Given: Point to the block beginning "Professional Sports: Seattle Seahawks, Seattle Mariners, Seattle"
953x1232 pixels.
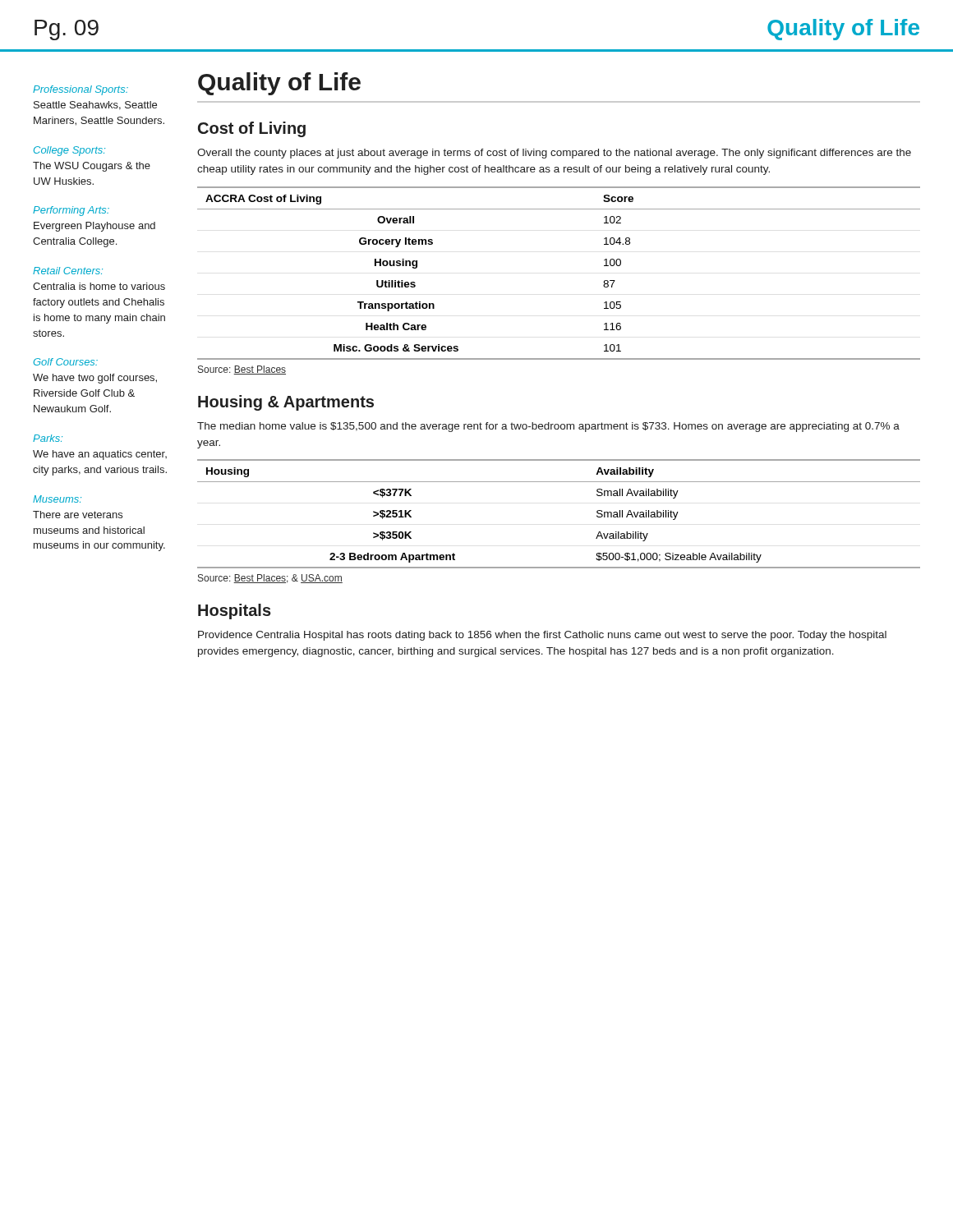Looking at the screenshot, I should [102, 106].
